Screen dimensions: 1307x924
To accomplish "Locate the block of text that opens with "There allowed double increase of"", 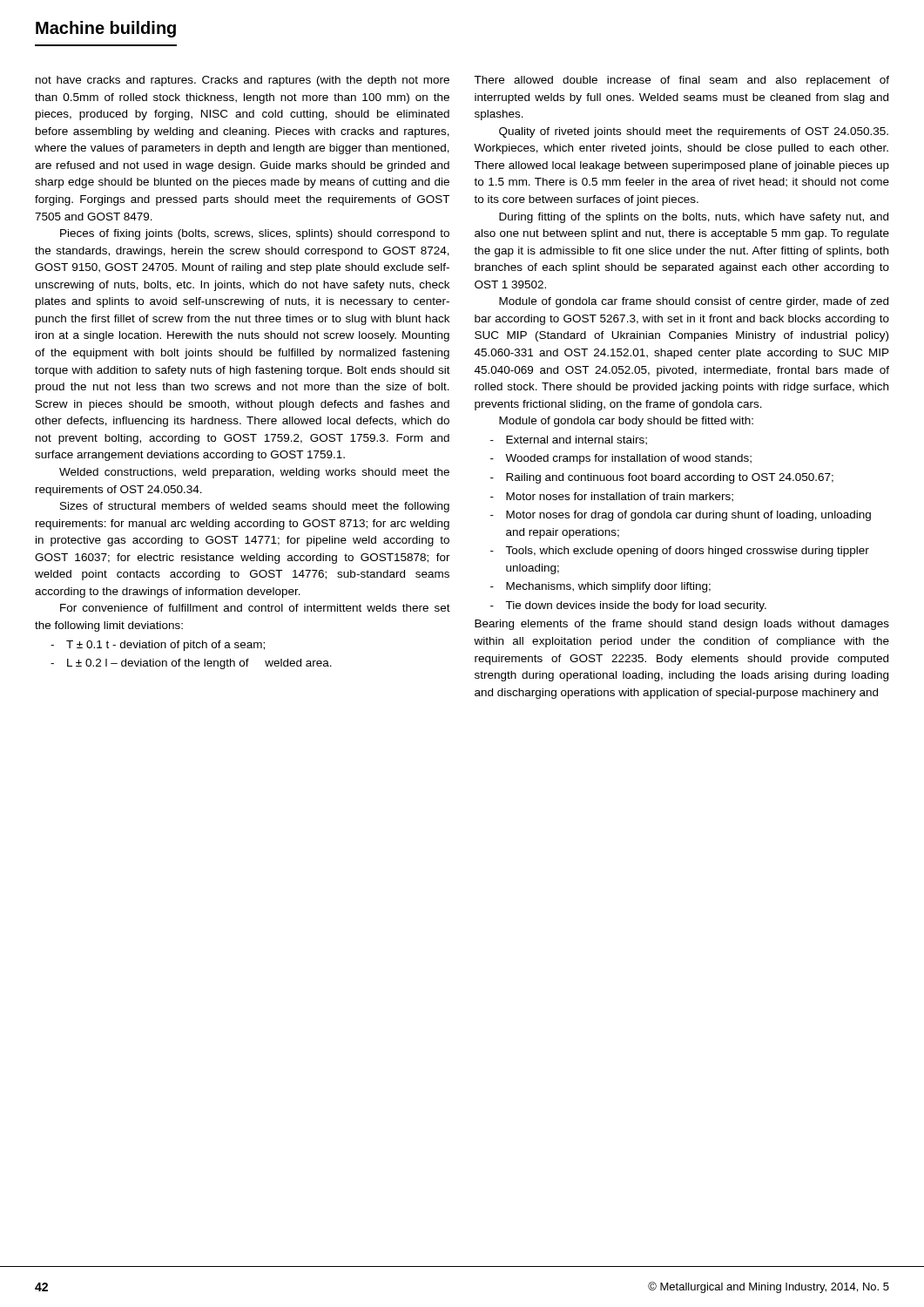I will [x=682, y=97].
